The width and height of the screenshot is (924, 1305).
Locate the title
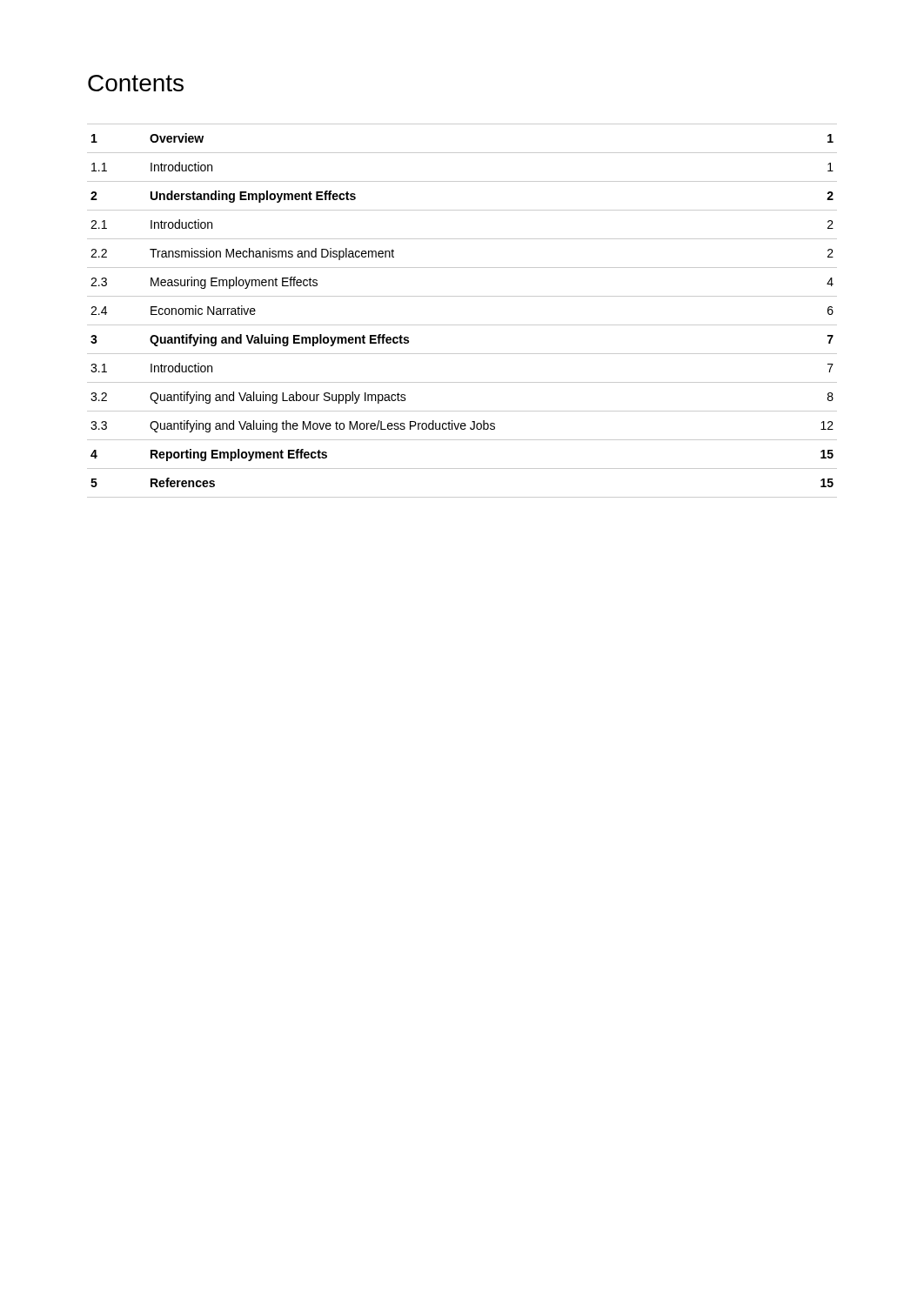[462, 84]
